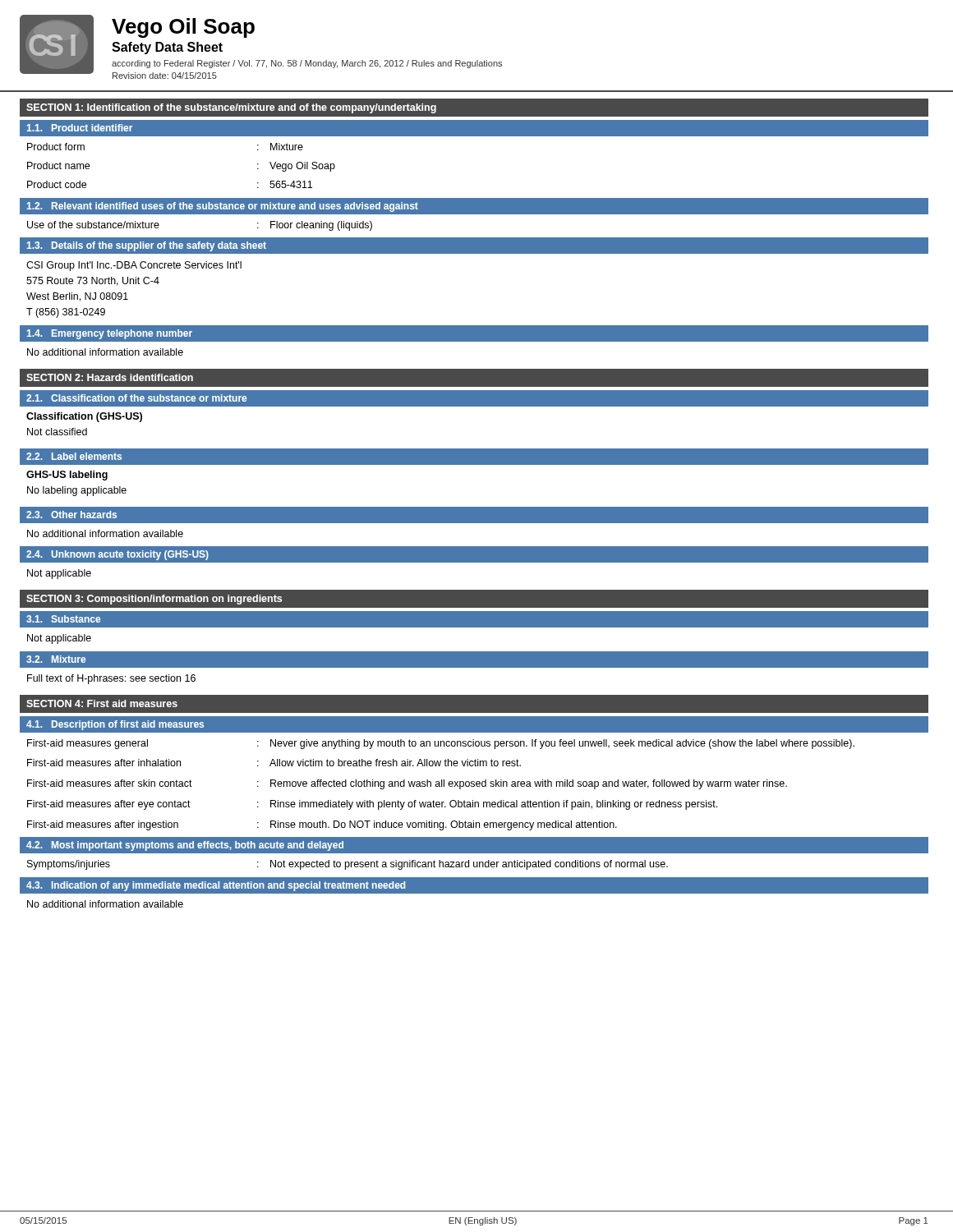This screenshot has height=1232, width=953.
Task: Select the text block that says "Use of the substance/mixture : Floor cleaning"
Action: pyautogui.click(x=477, y=225)
